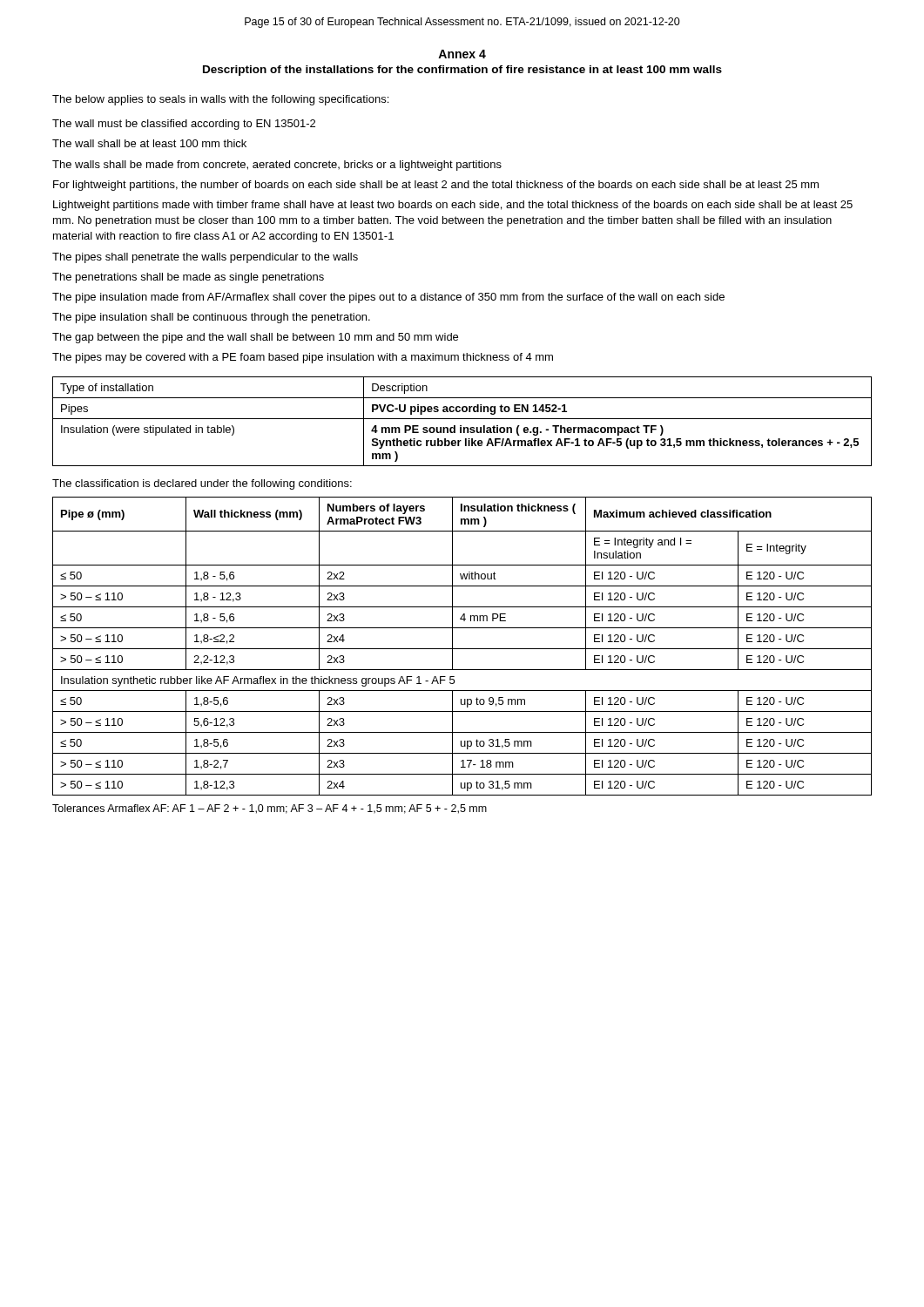Click the passage that begins "The pipe insulation made from AF/Armaflex shall"
The height and width of the screenshot is (1307, 924).
(389, 297)
